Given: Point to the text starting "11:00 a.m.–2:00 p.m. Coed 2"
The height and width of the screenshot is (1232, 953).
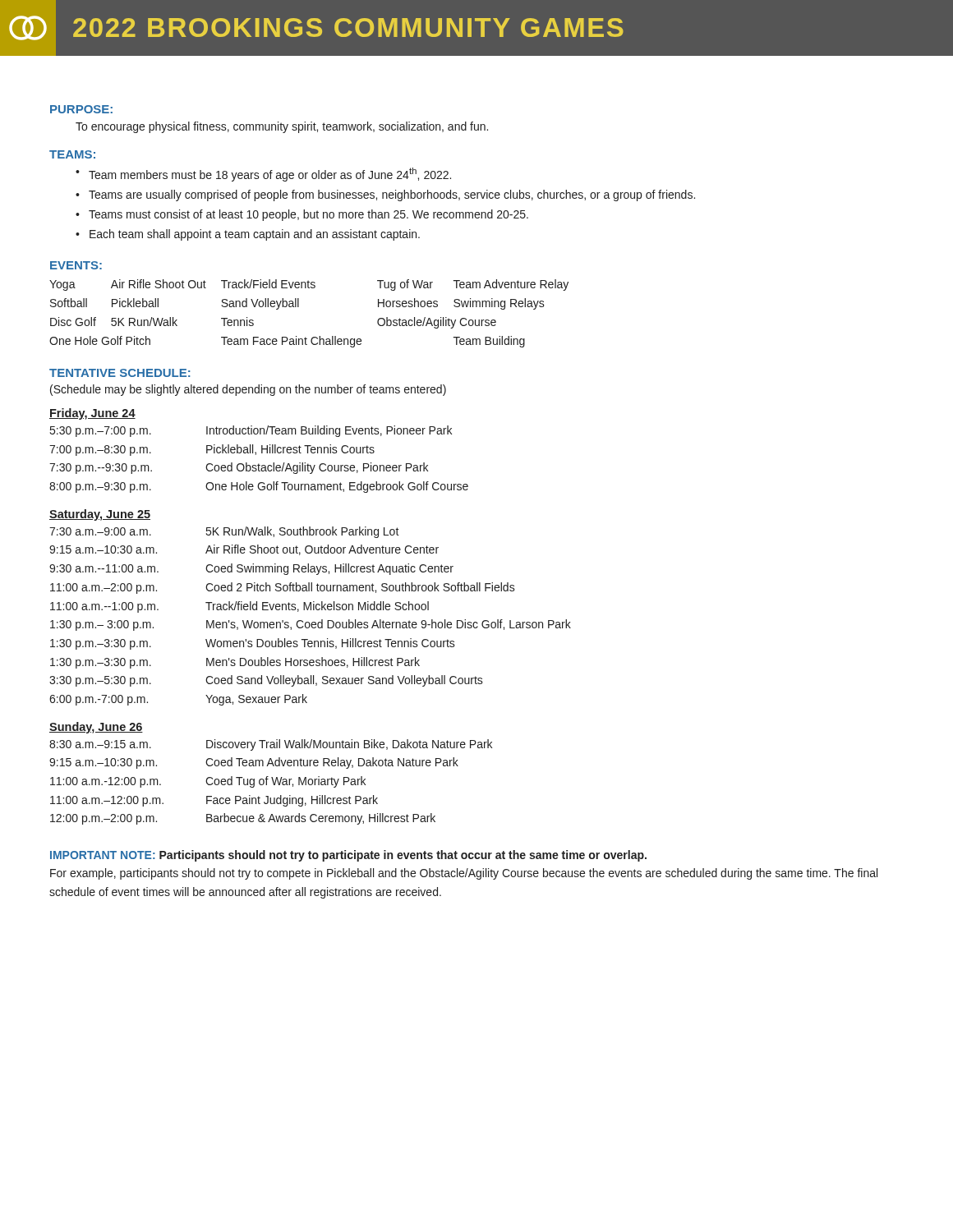Looking at the screenshot, I should point(282,588).
